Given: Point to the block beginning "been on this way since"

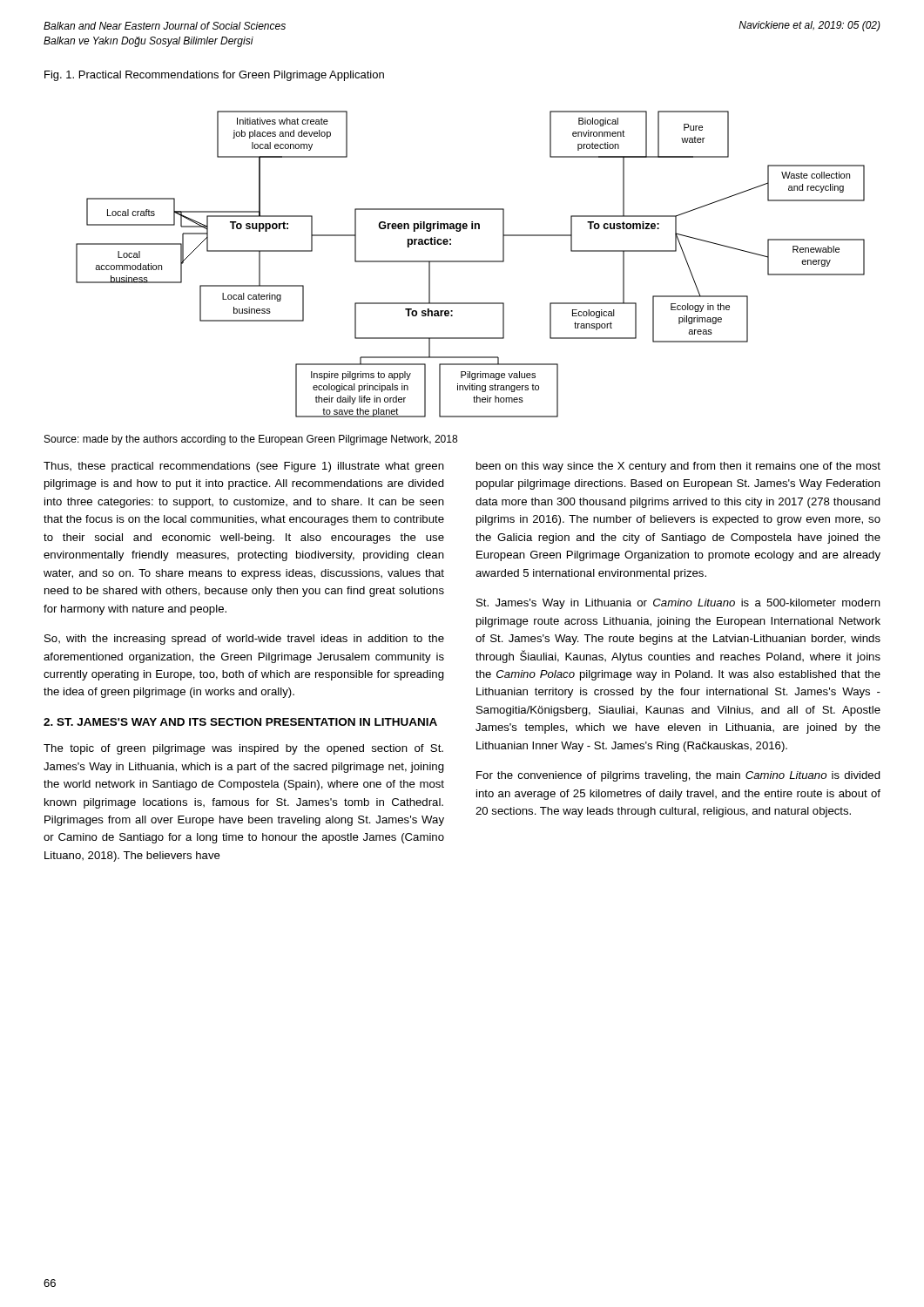Looking at the screenshot, I should 678,519.
